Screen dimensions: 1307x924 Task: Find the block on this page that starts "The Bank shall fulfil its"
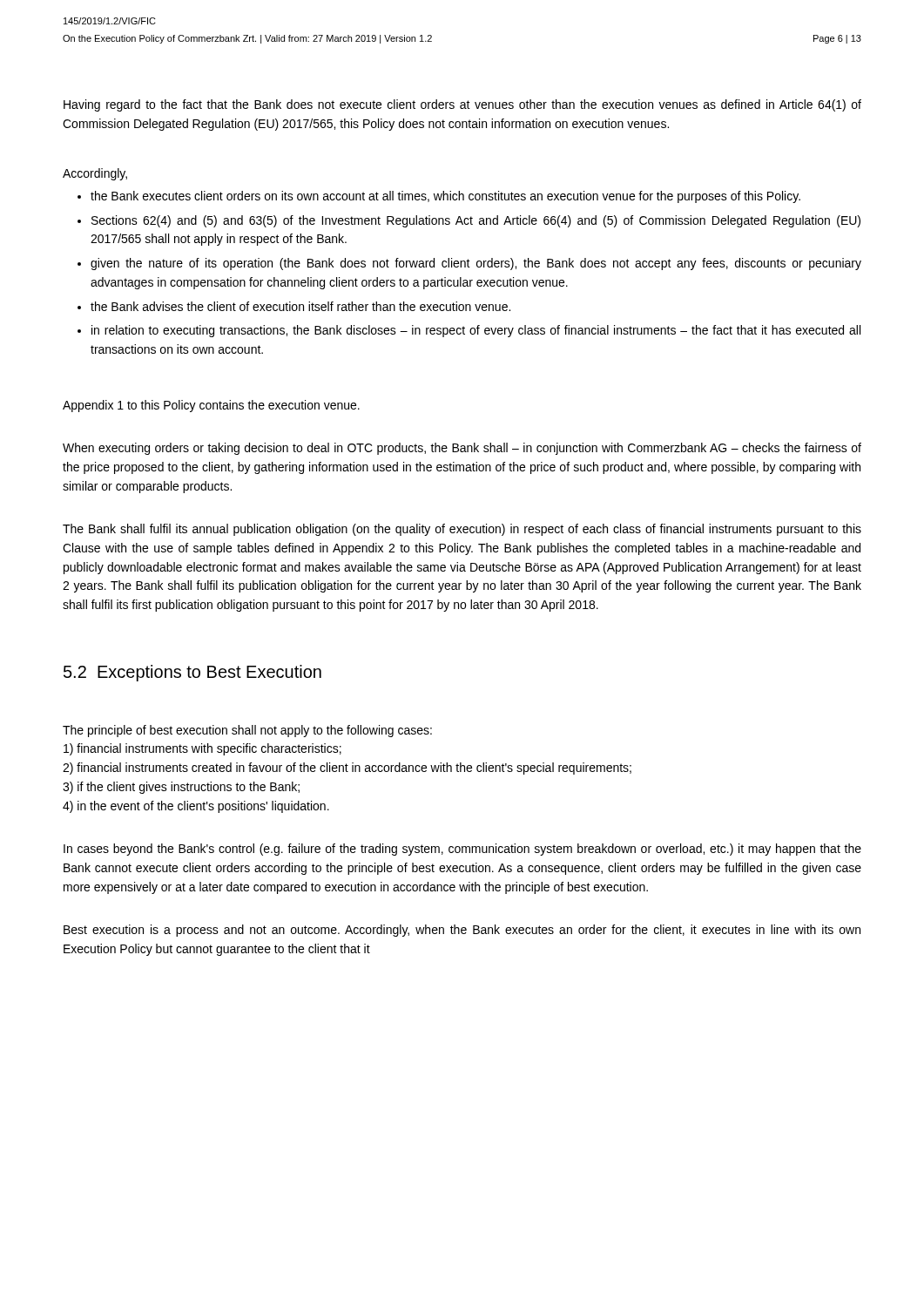(462, 567)
